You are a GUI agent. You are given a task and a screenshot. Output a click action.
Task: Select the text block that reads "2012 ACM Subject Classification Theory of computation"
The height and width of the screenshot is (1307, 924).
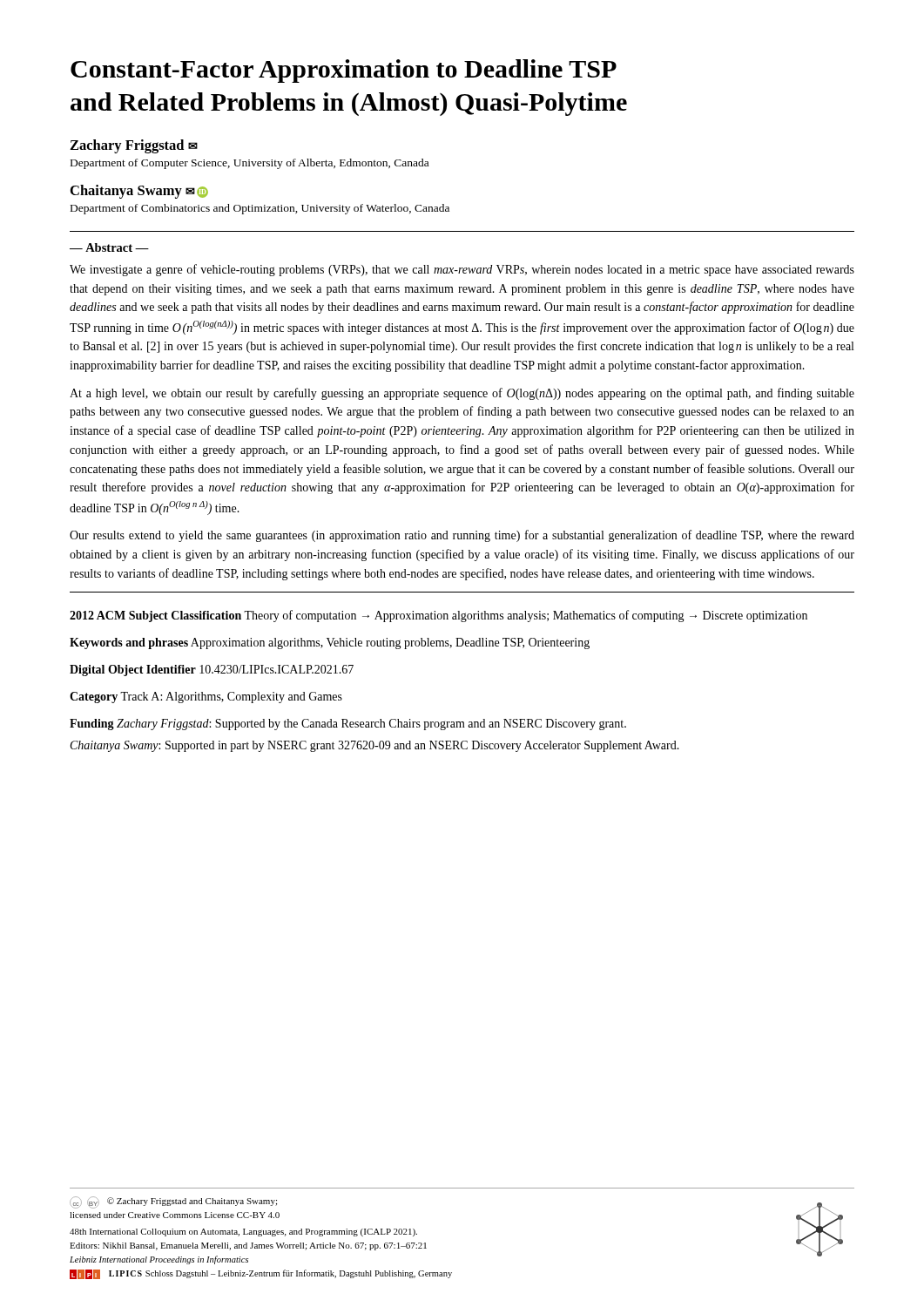439,616
